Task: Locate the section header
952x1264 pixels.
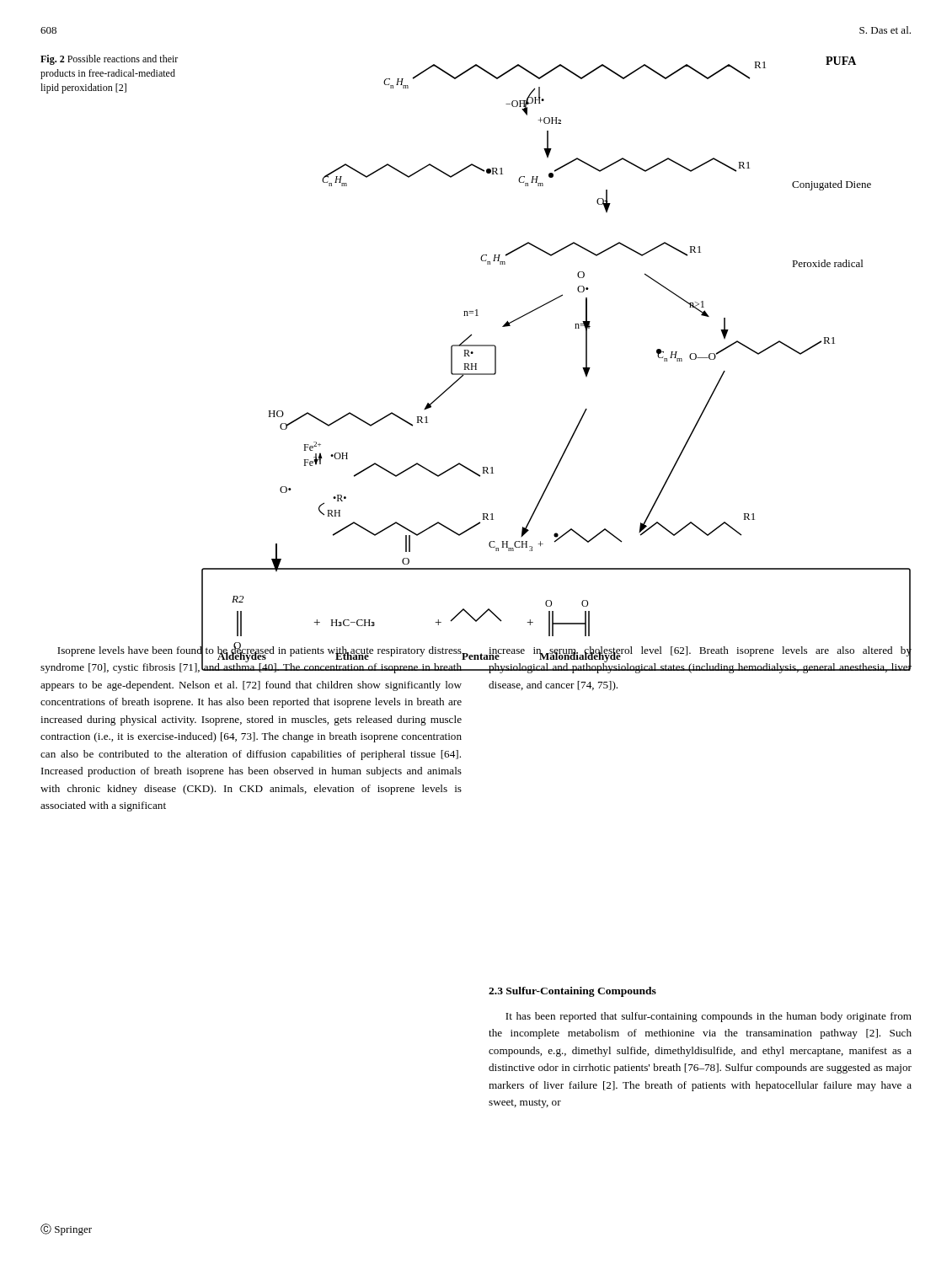Action: click(x=572, y=991)
